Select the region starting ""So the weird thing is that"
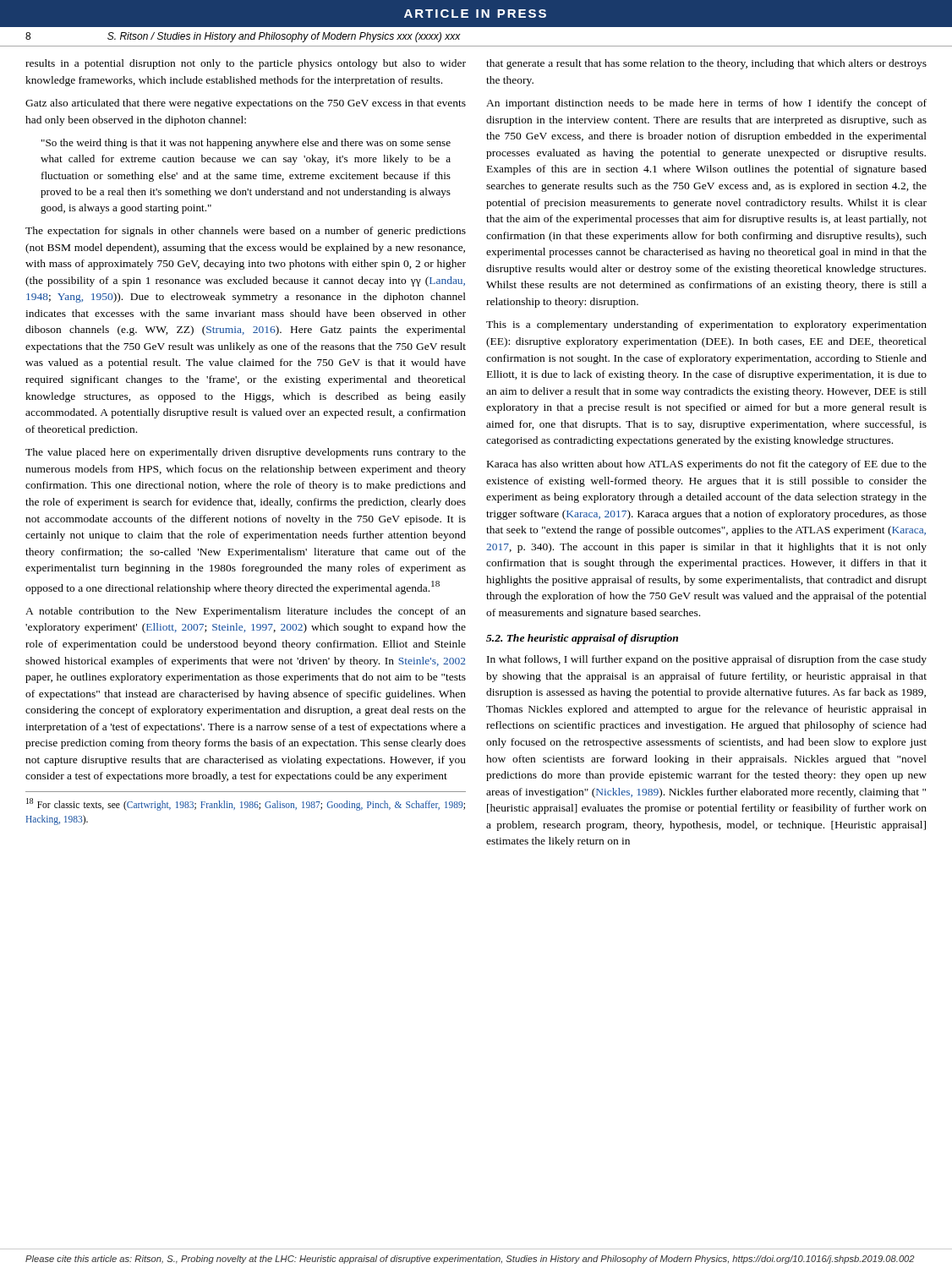This screenshot has width=952, height=1268. pos(246,175)
